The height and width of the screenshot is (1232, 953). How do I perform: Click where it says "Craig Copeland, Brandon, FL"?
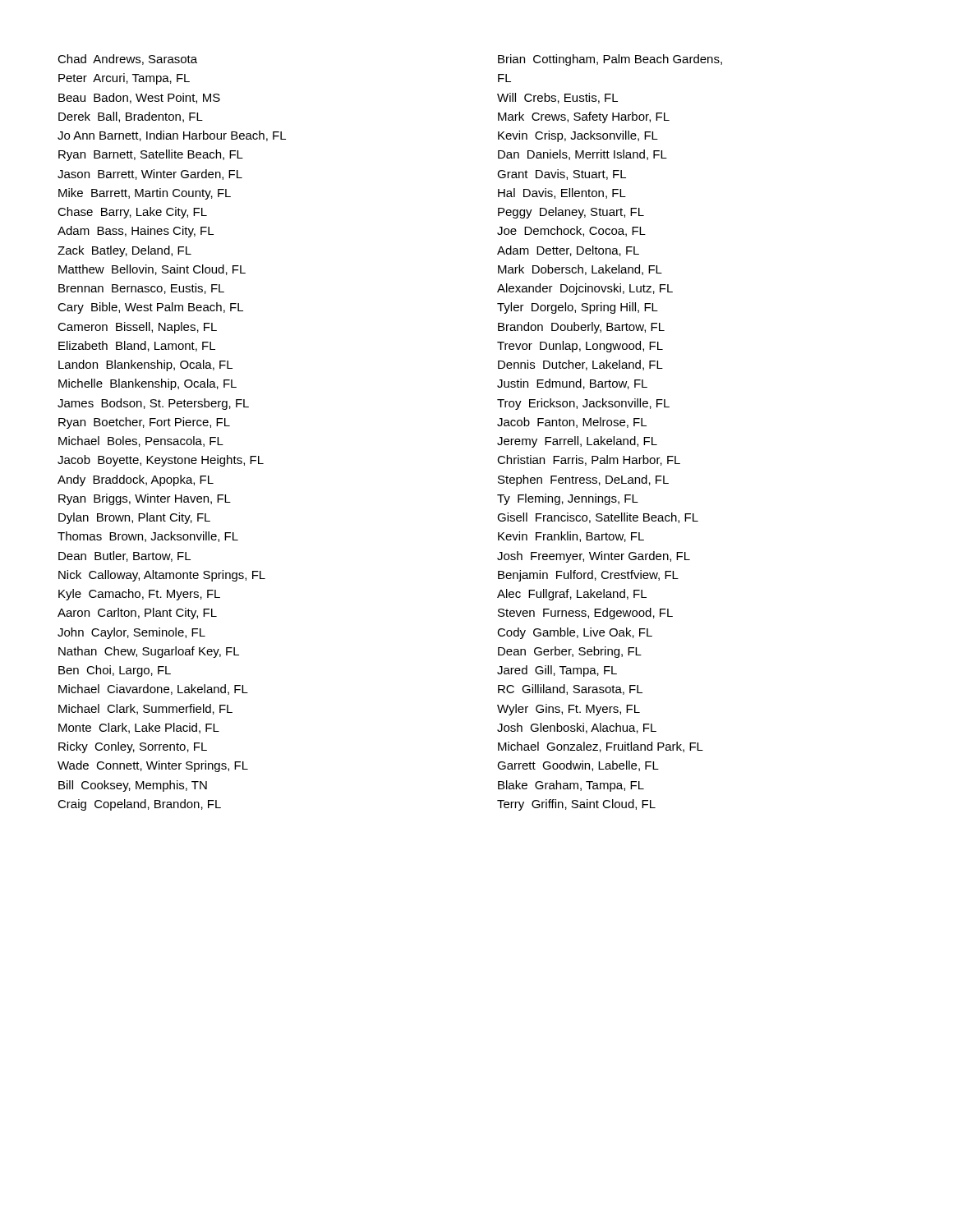[139, 803]
